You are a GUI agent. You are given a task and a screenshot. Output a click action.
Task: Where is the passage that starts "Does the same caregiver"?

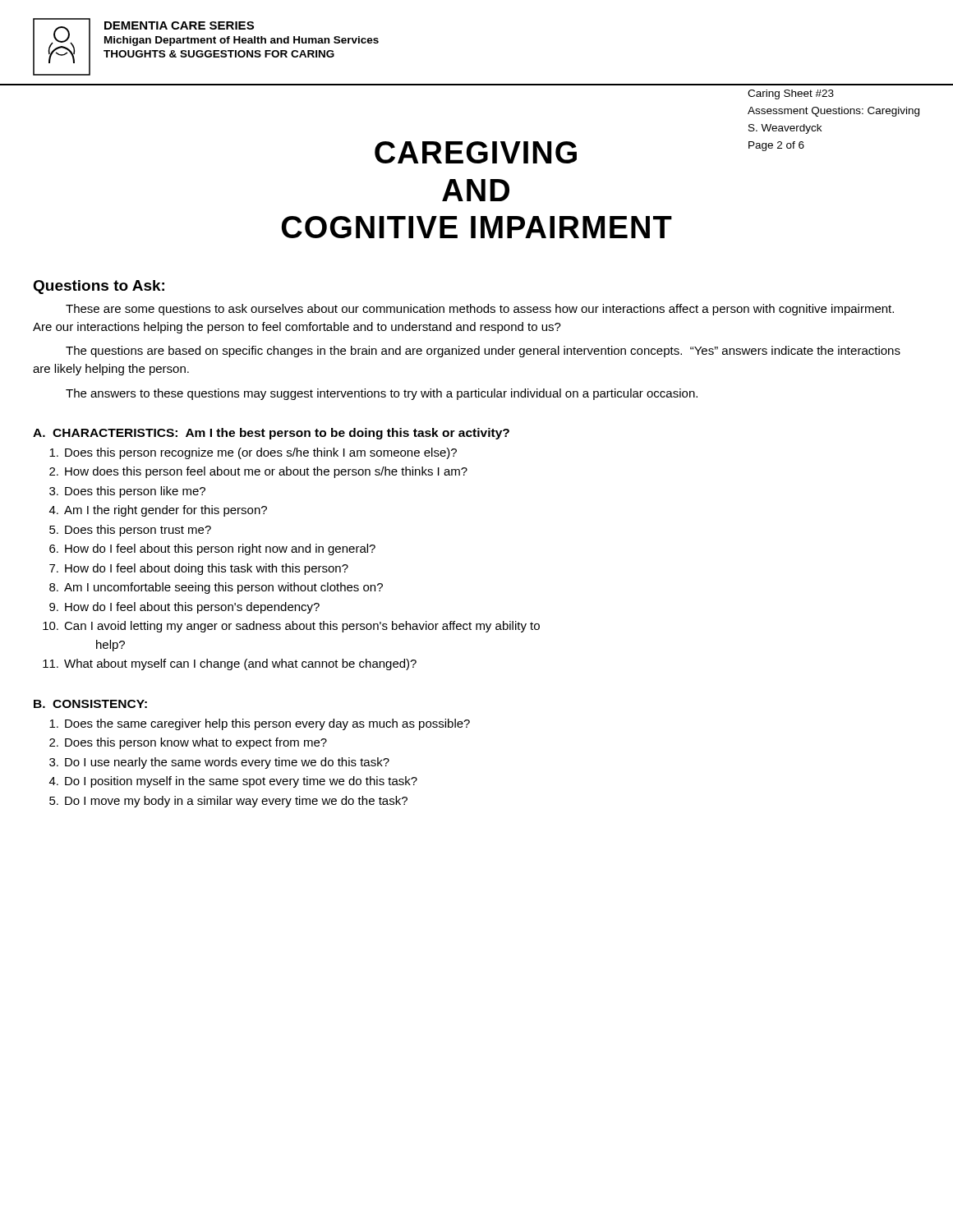click(476, 723)
